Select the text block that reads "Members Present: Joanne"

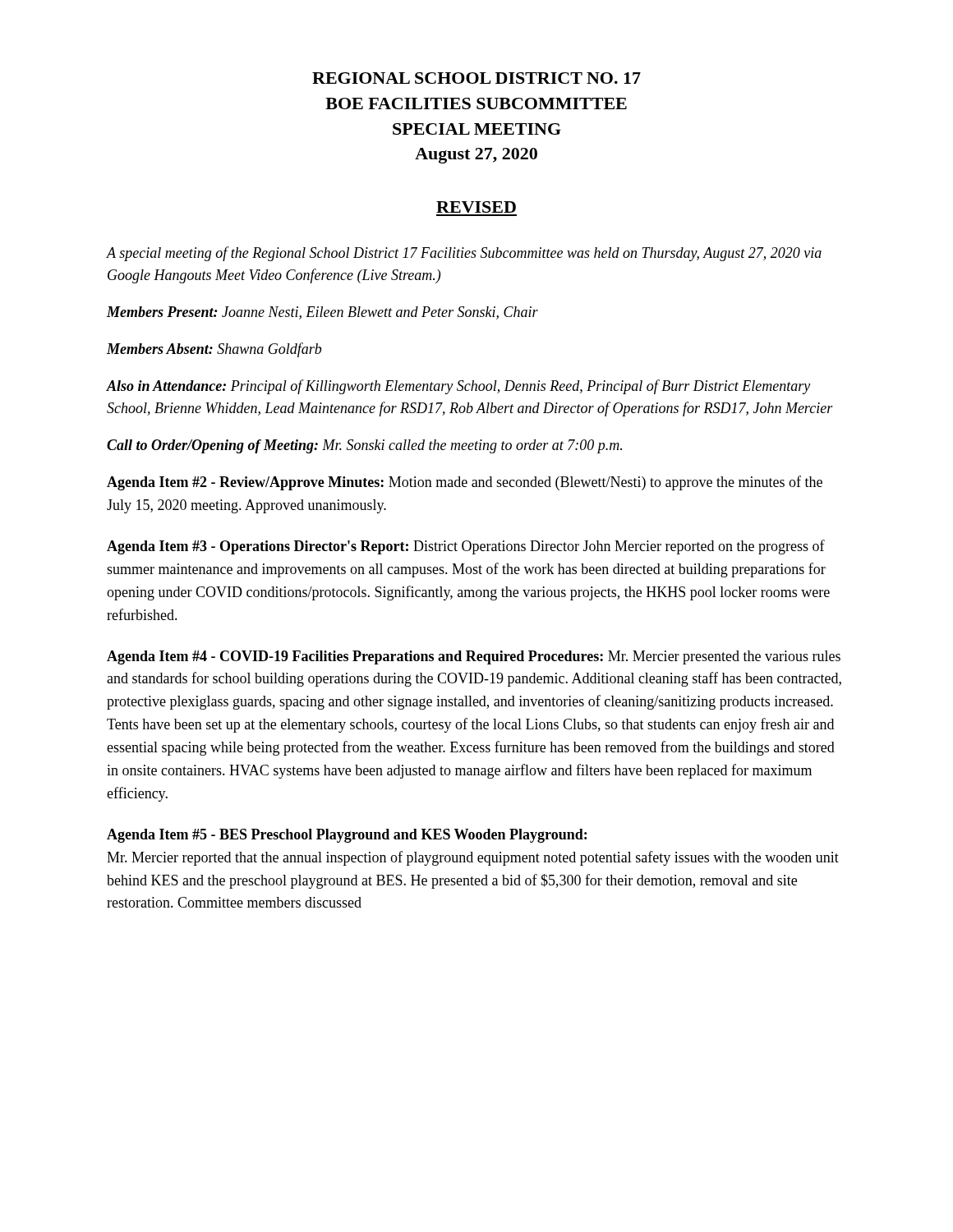[322, 312]
